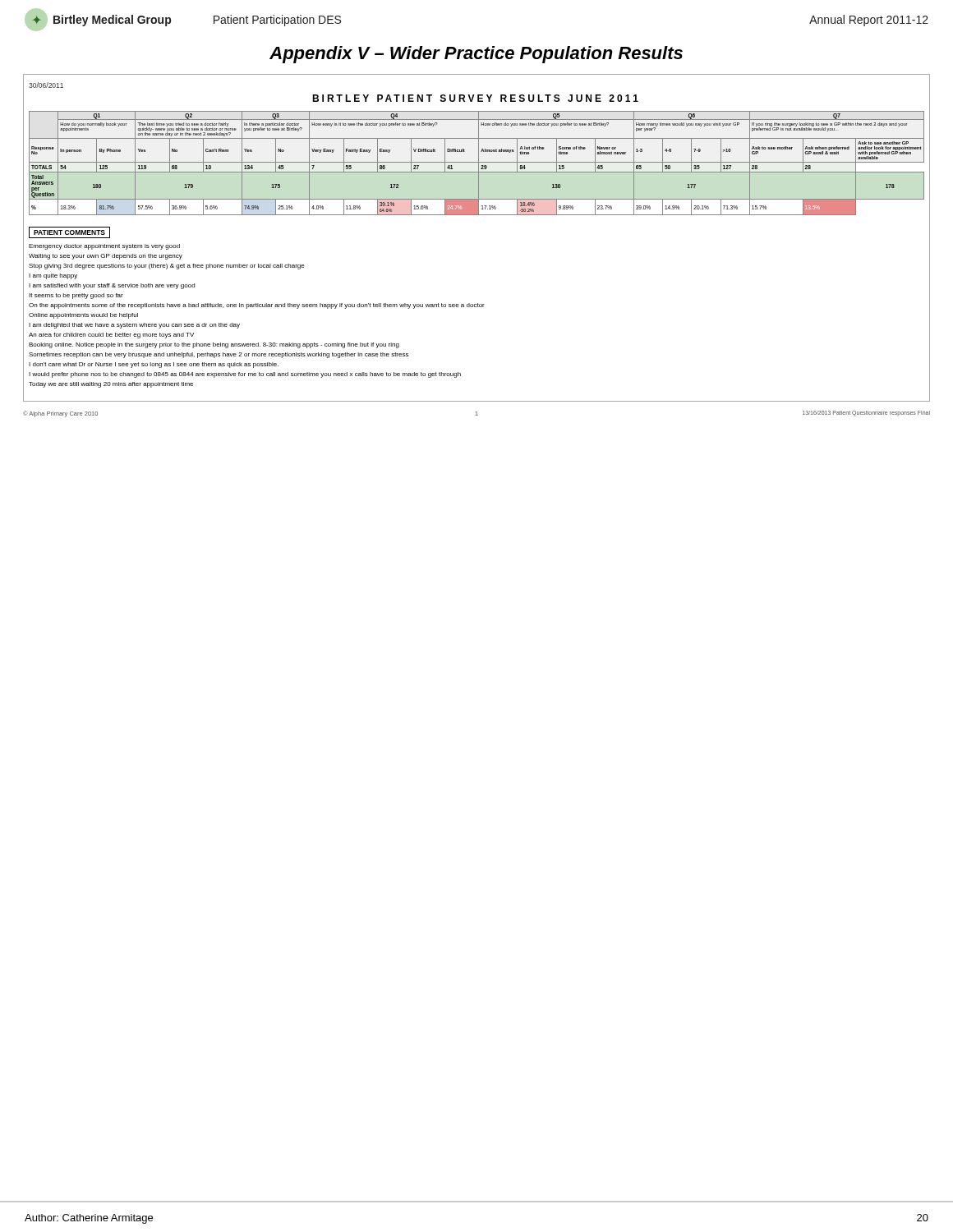
Task: Click on the block starting "Sometimes reception can be very brusque and unhelpful,"
Action: 219,354
